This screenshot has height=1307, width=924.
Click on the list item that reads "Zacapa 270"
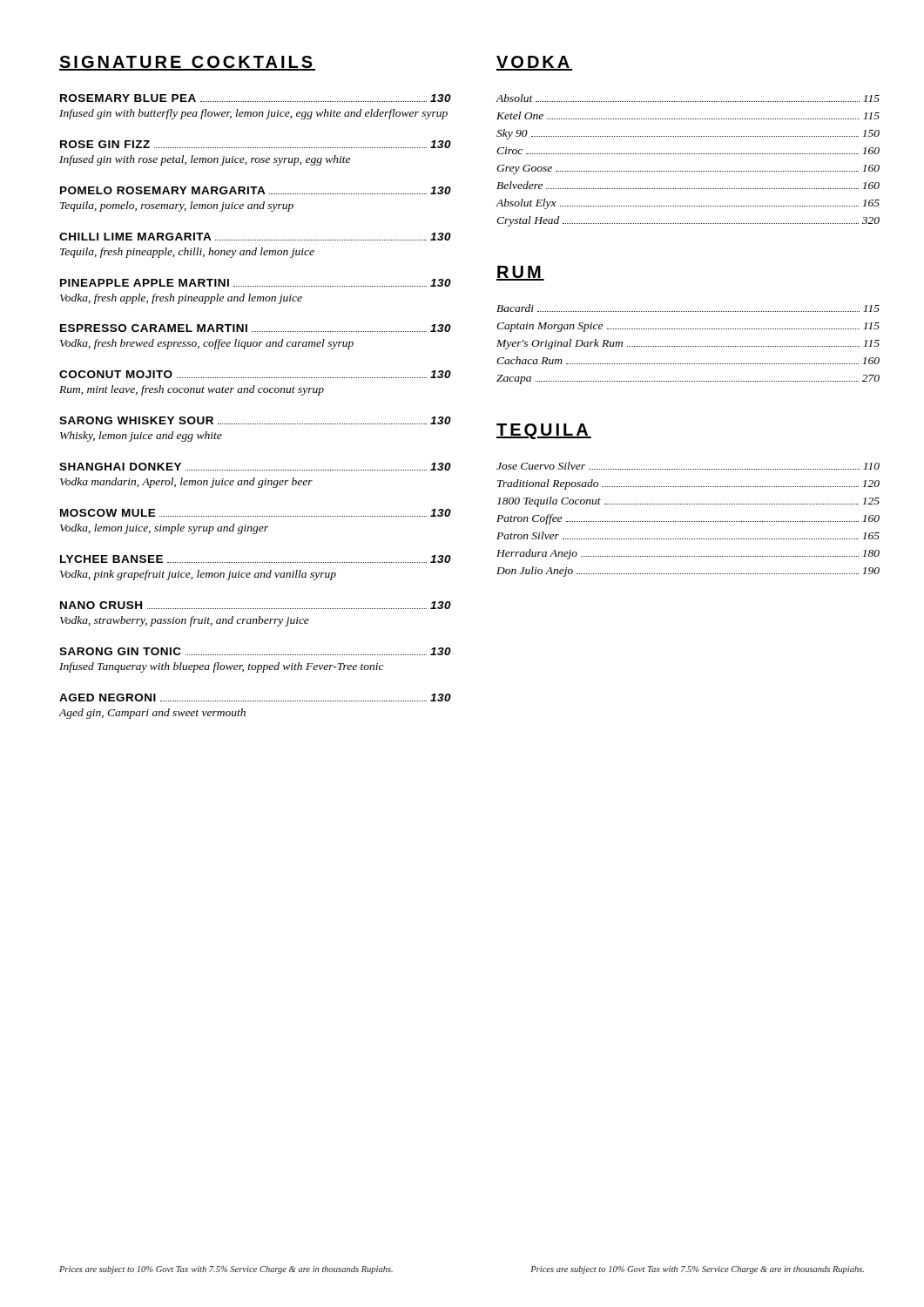(688, 378)
